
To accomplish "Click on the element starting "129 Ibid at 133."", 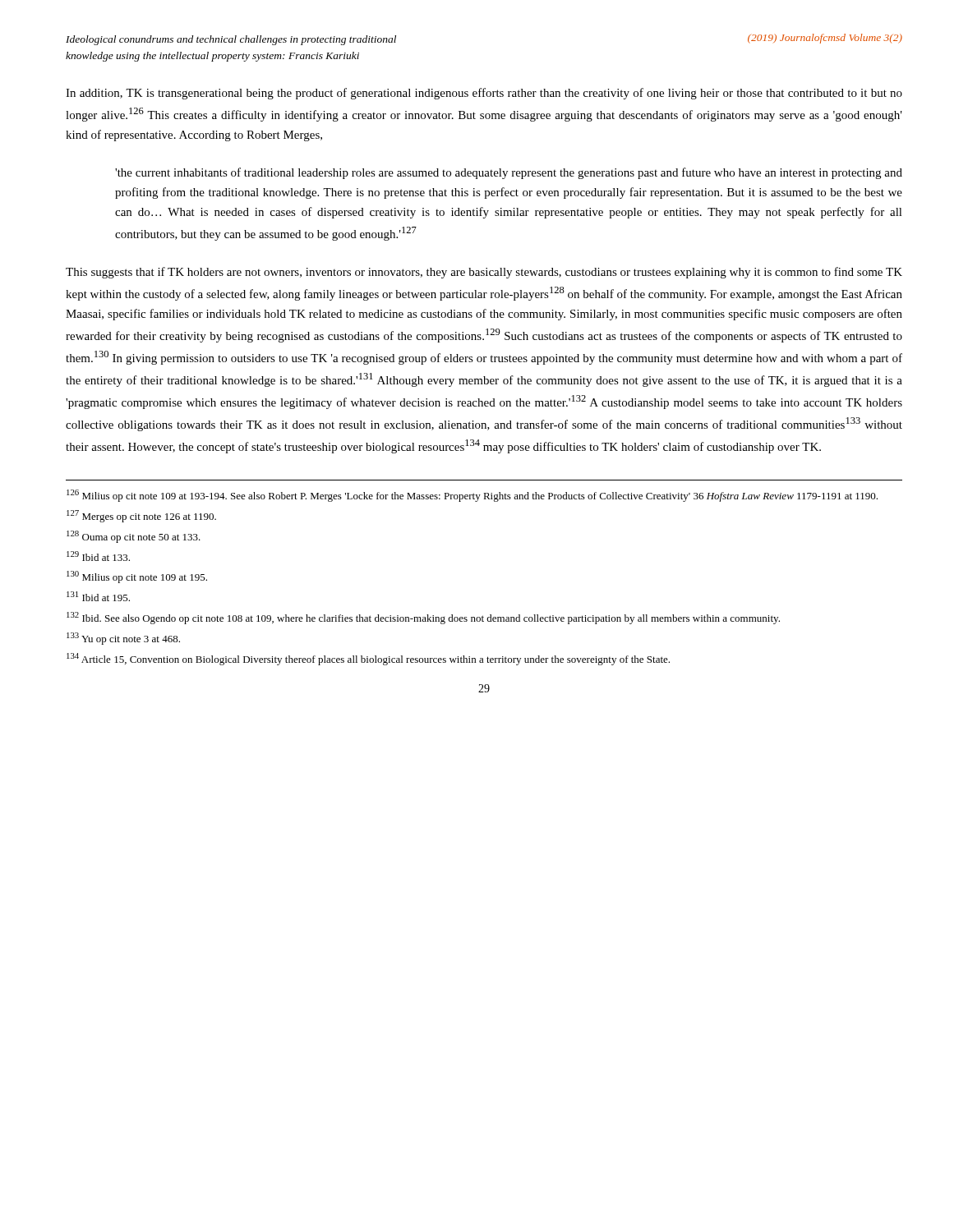I will 98,556.
